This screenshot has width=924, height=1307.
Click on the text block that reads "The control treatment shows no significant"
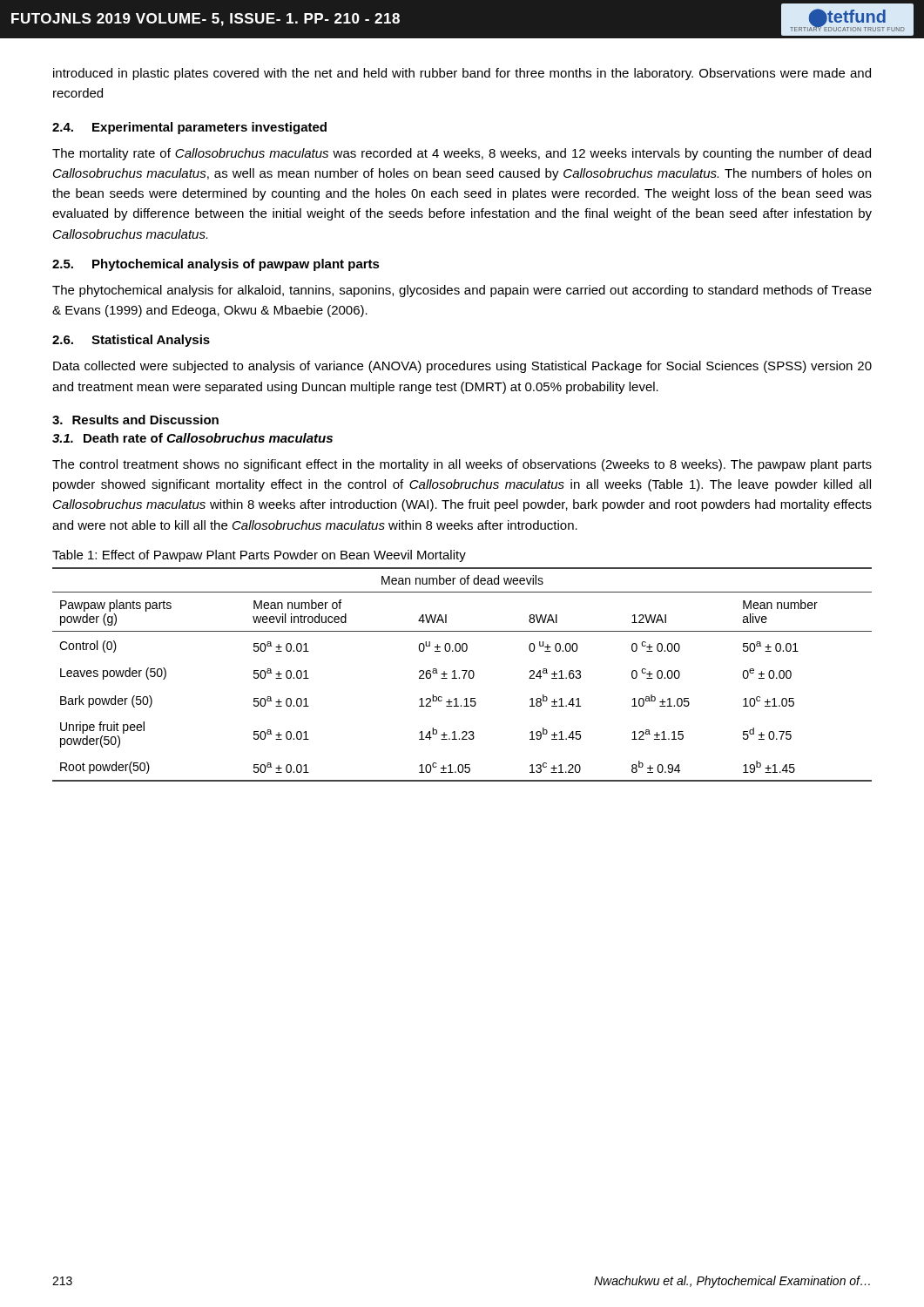[x=462, y=494]
